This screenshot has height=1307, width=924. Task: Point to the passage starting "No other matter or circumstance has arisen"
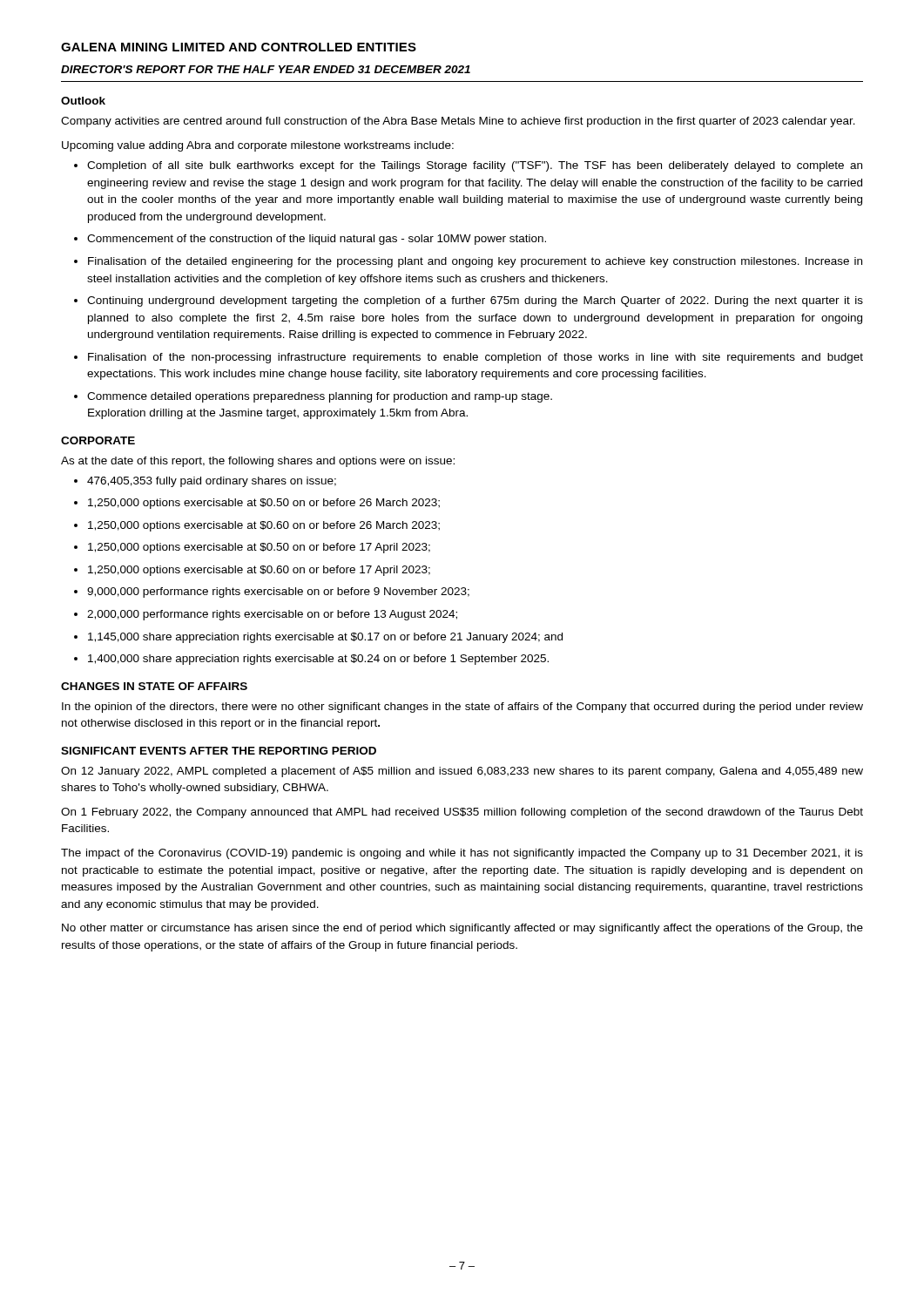coord(462,936)
